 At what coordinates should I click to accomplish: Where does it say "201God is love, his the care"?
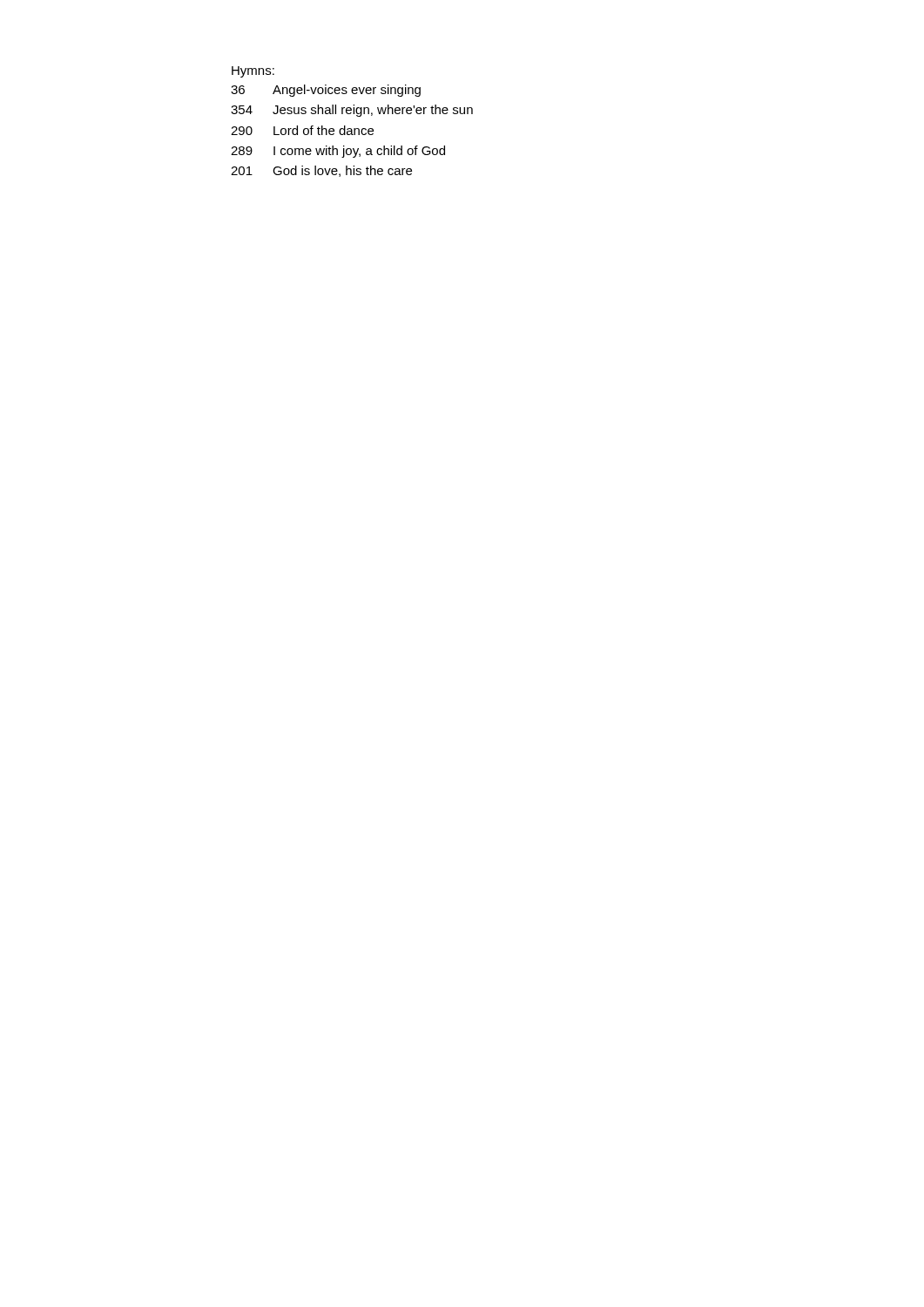pyautogui.click(x=322, y=170)
